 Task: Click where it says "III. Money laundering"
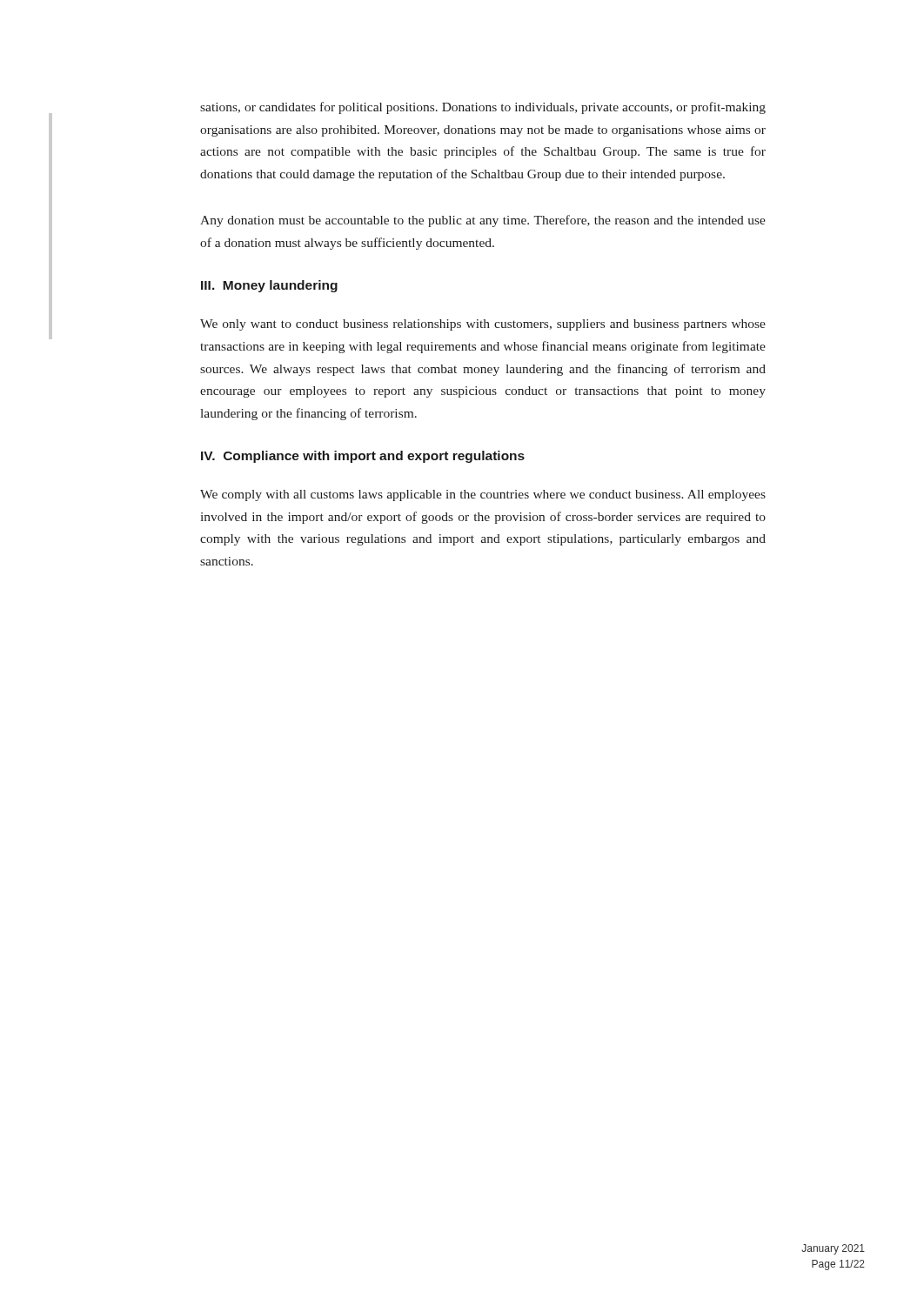[269, 285]
